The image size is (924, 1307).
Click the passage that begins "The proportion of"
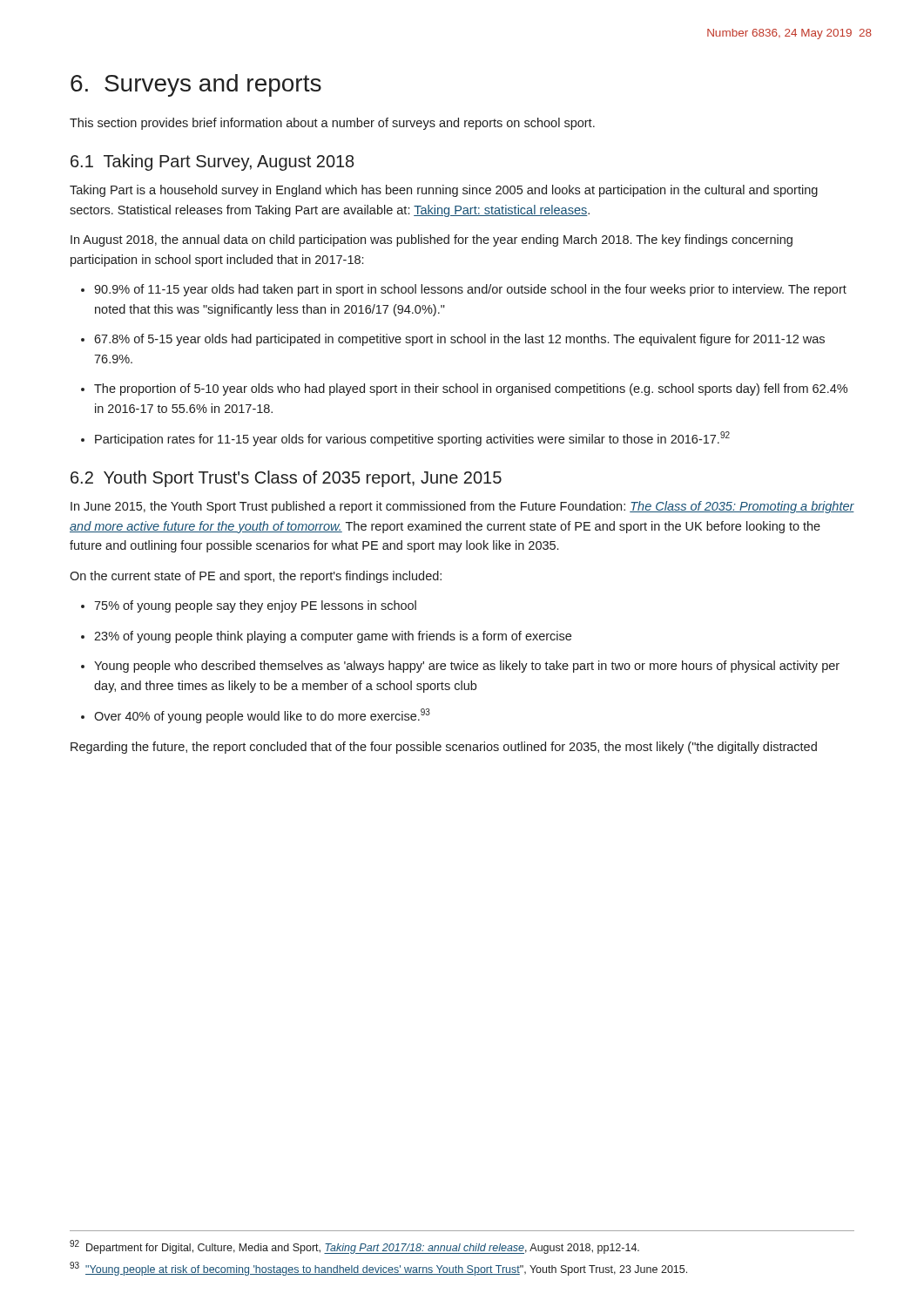point(462,399)
